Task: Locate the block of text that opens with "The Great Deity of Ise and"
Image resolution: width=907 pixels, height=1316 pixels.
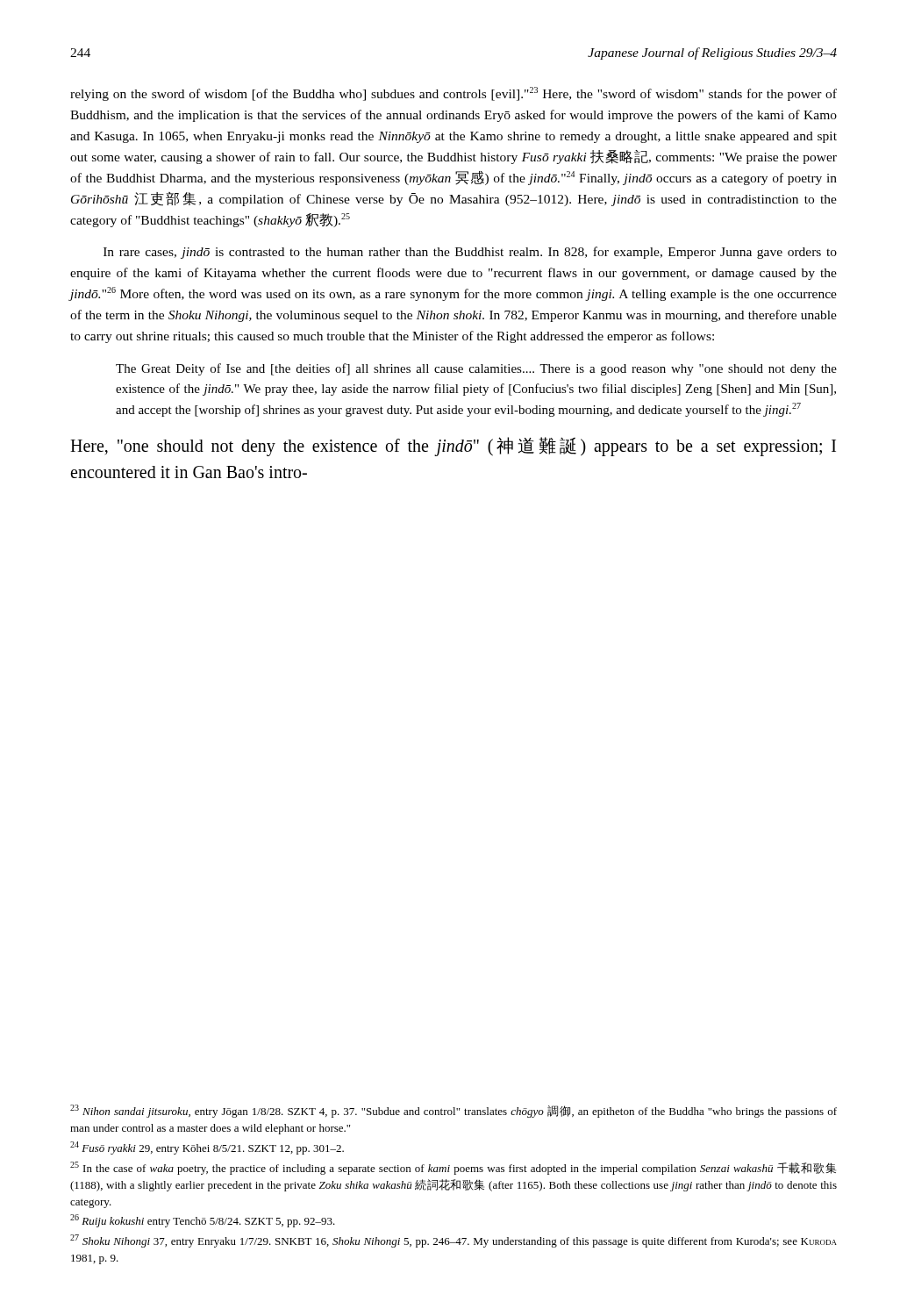Action: pos(476,390)
